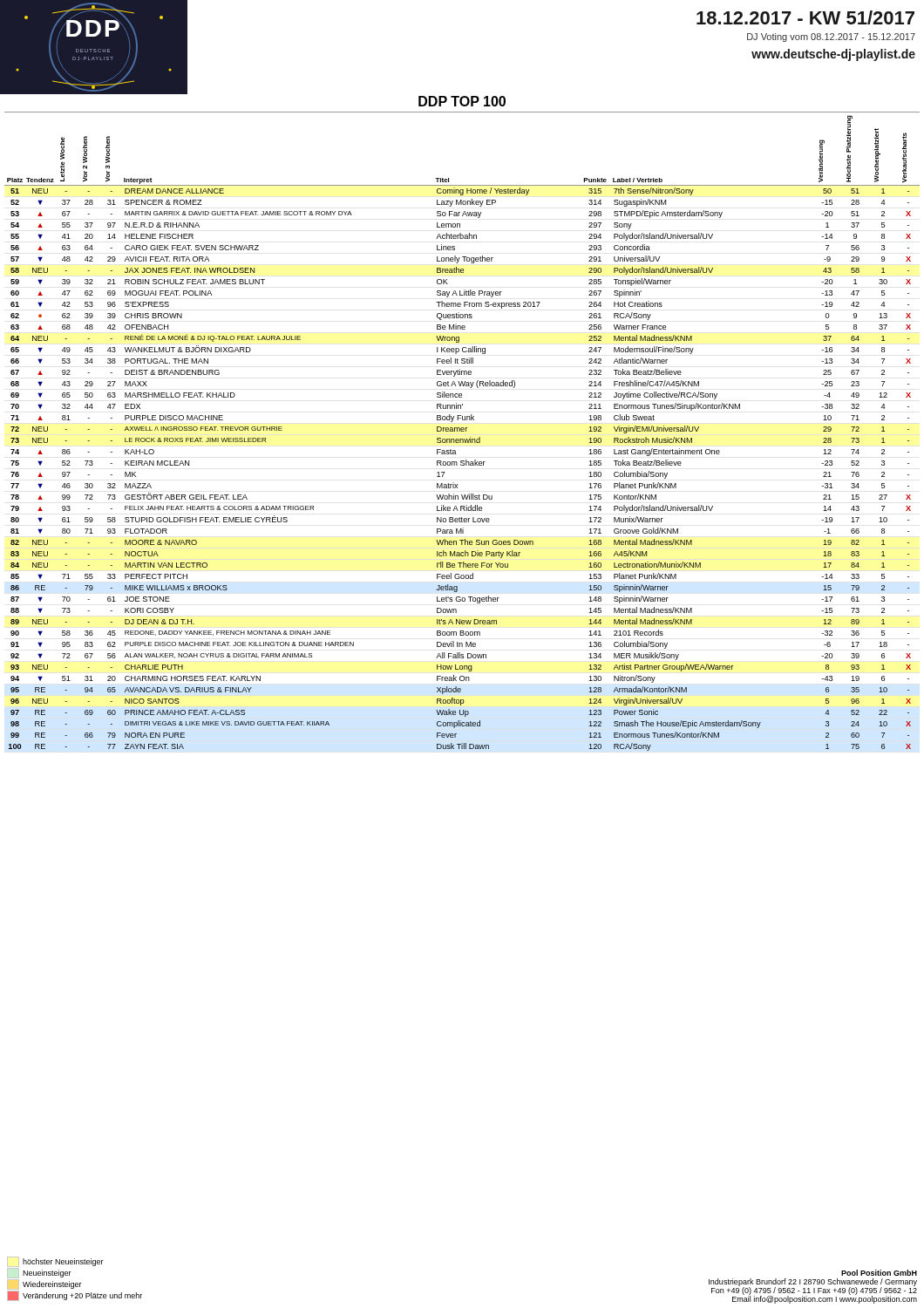This screenshot has width=924, height=1308.
Task: Find the block starting "DJ Voting vom 08.12.2017 -"
Action: (x=831, y=37)
